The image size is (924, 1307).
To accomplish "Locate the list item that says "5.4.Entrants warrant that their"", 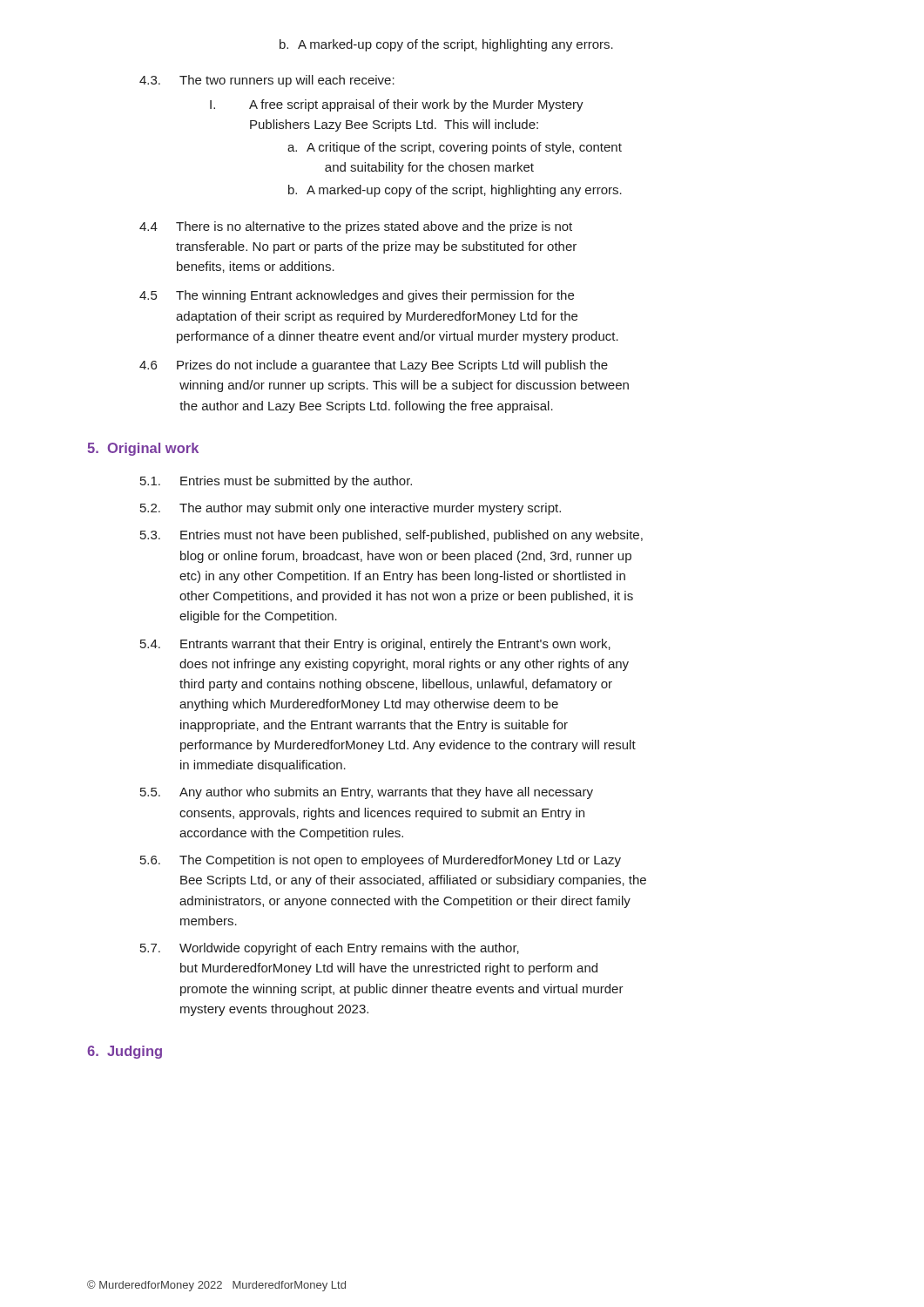I will 387,704.
